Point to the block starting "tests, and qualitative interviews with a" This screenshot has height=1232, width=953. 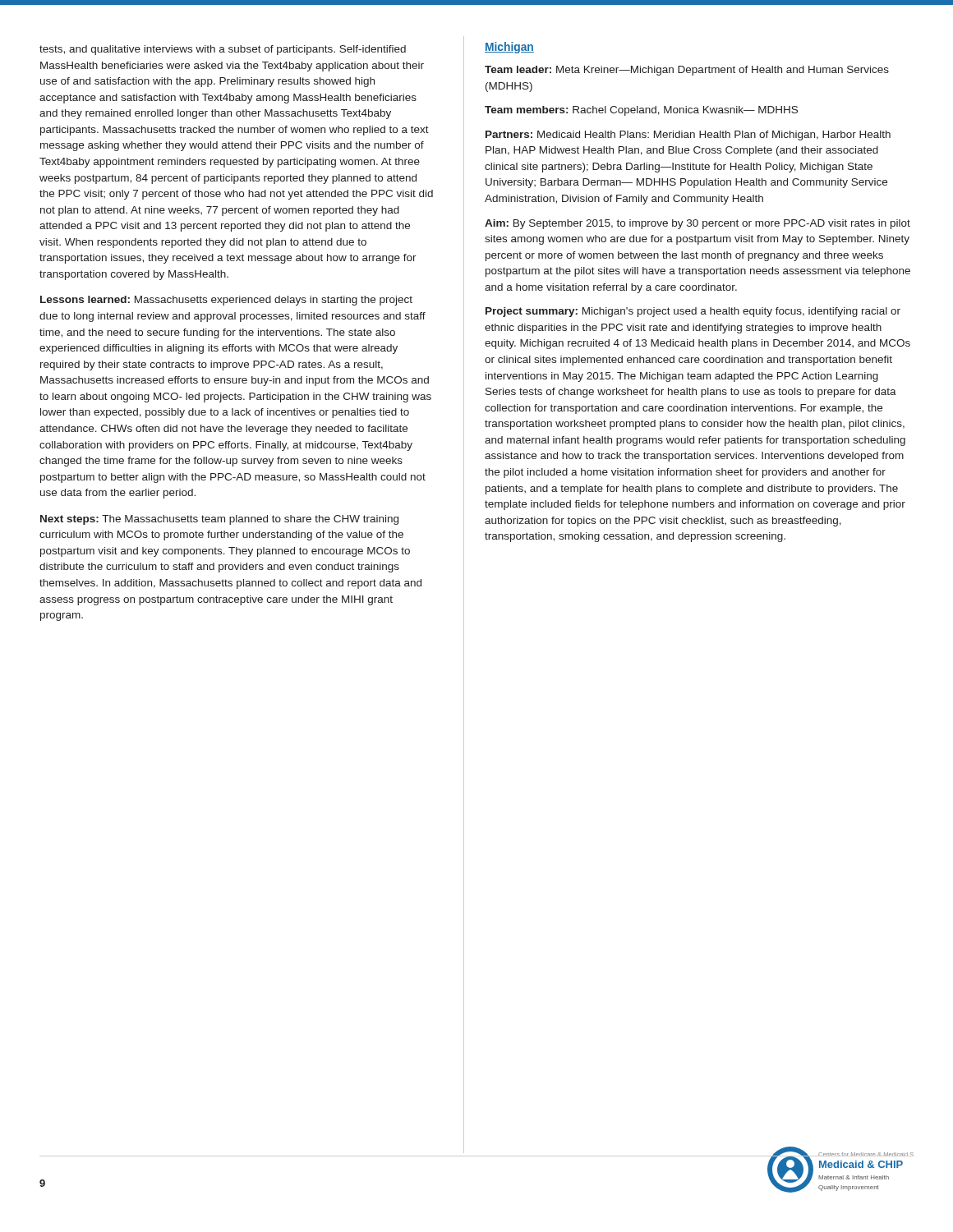(x=237, y=162)
